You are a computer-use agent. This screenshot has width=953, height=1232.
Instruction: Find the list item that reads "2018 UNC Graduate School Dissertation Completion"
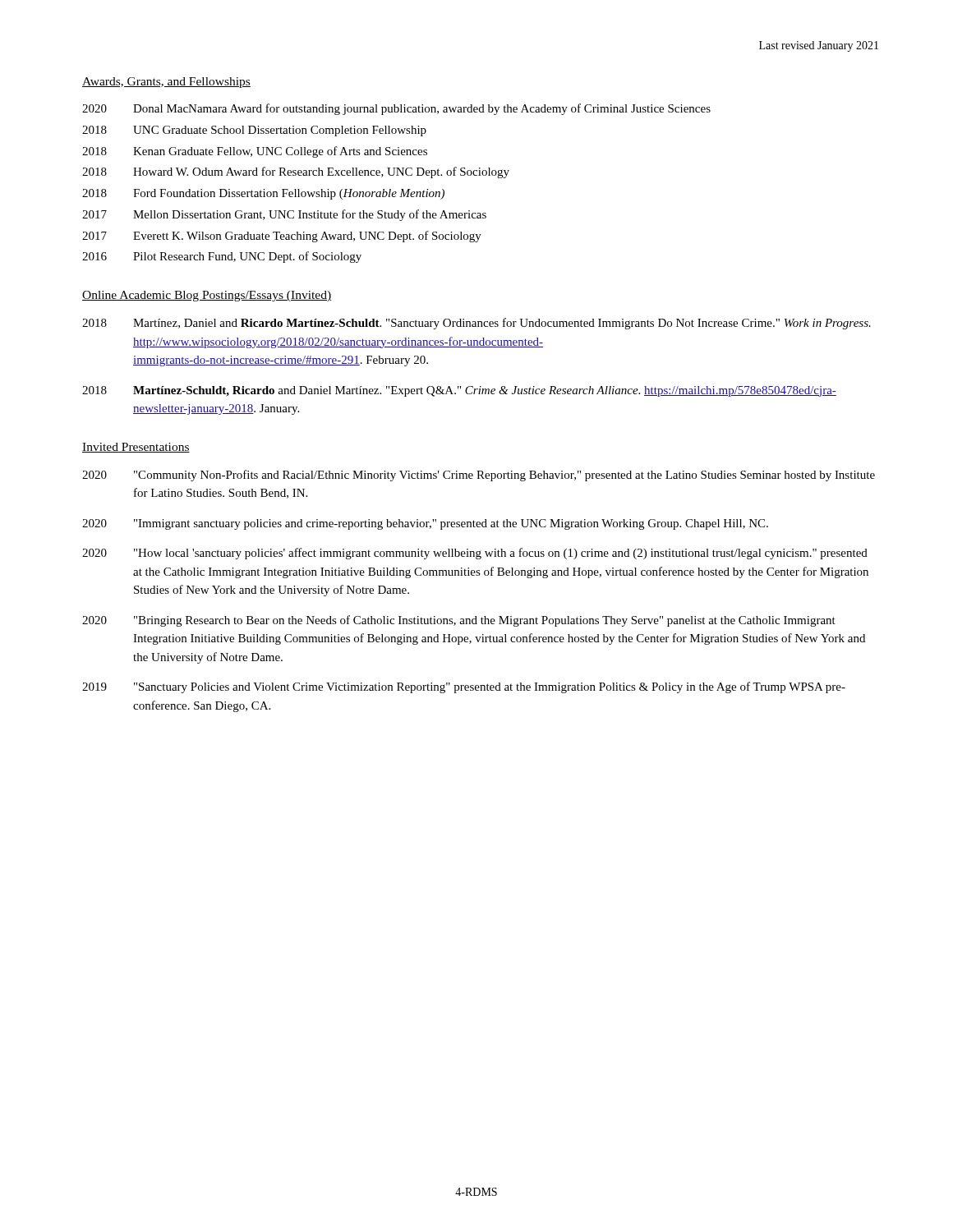(254, 131)
